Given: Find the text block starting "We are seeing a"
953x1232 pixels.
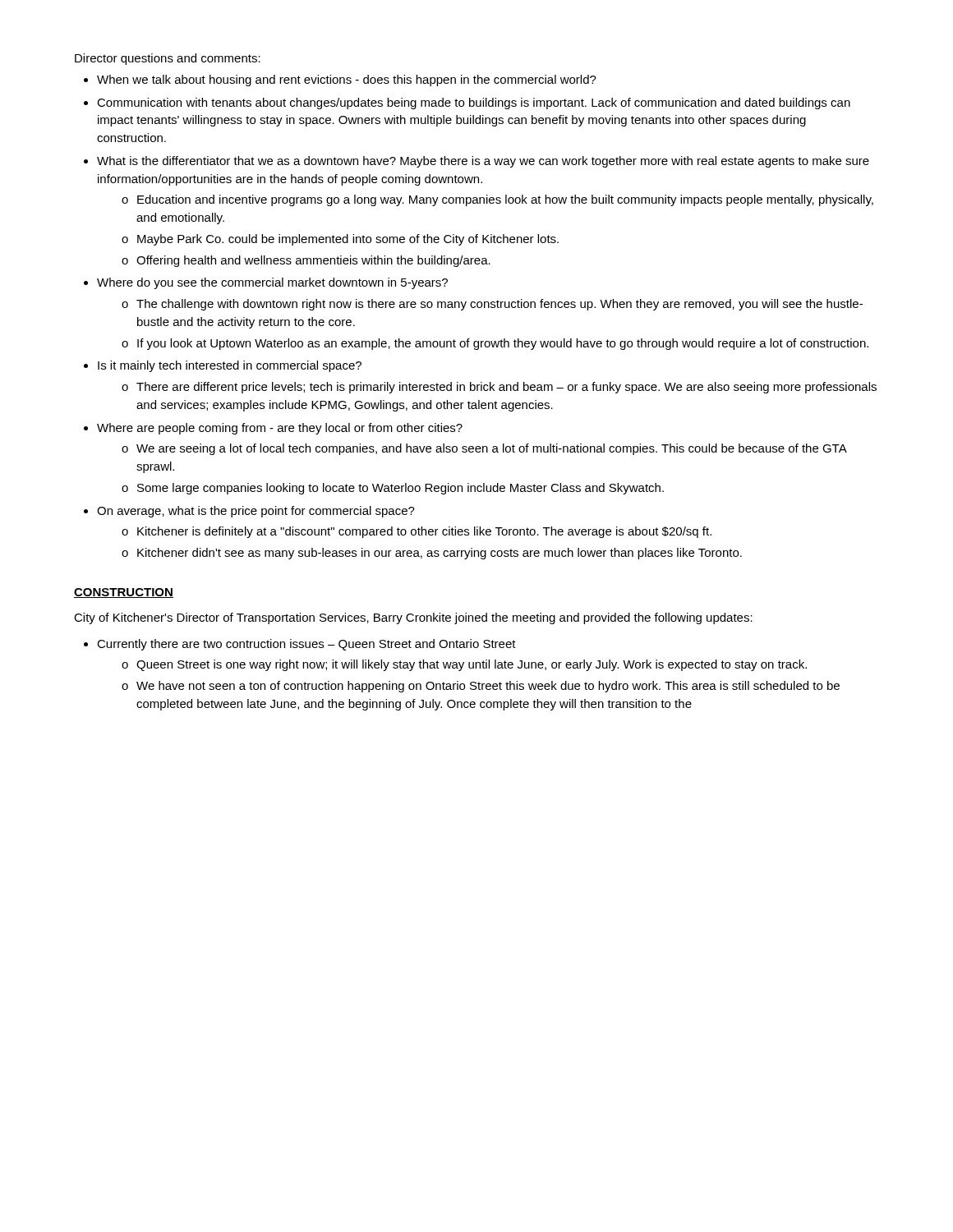Looking at the screenshot, I should 491,457.
